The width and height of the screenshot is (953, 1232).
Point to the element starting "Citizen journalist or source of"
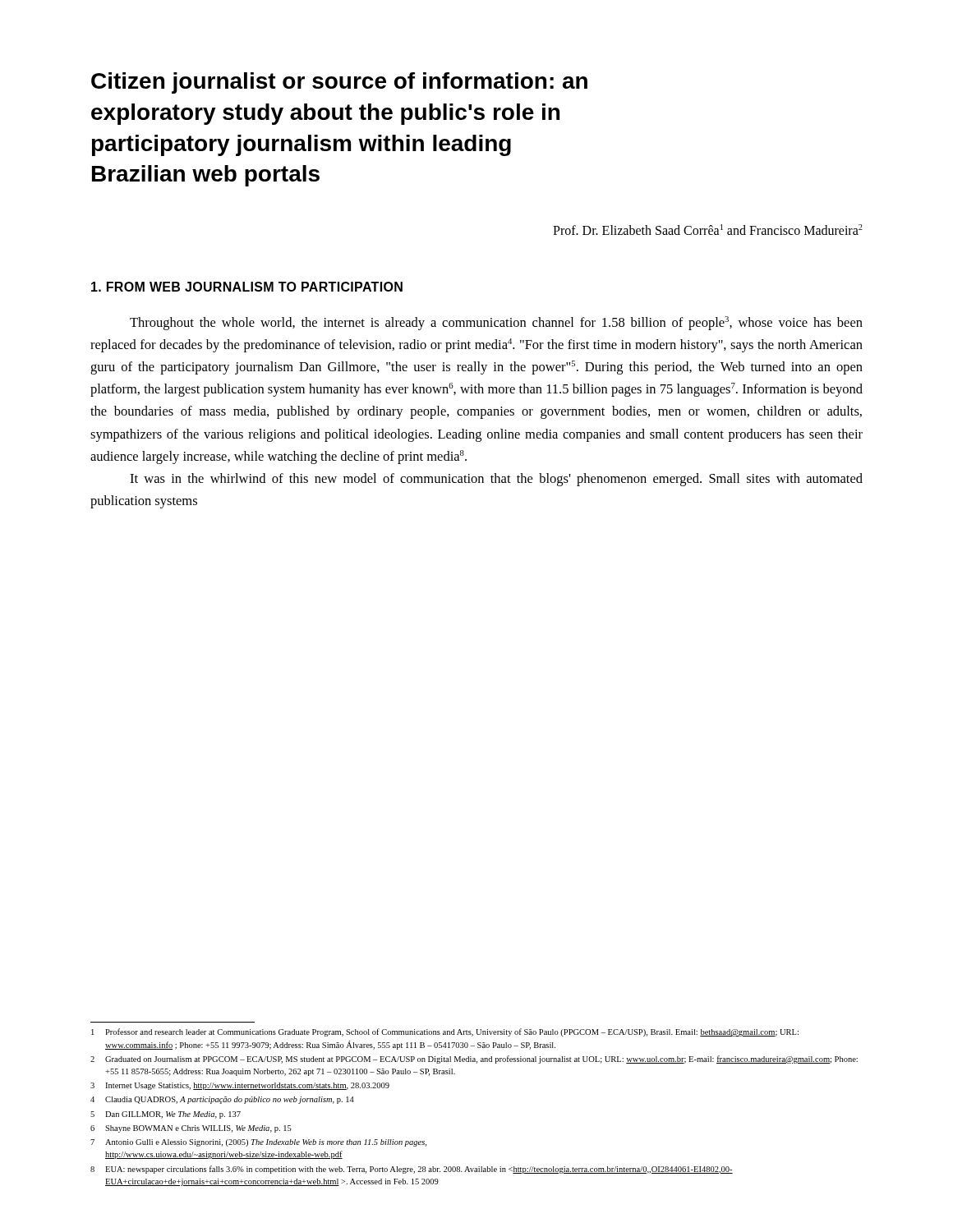pos(340,127)
